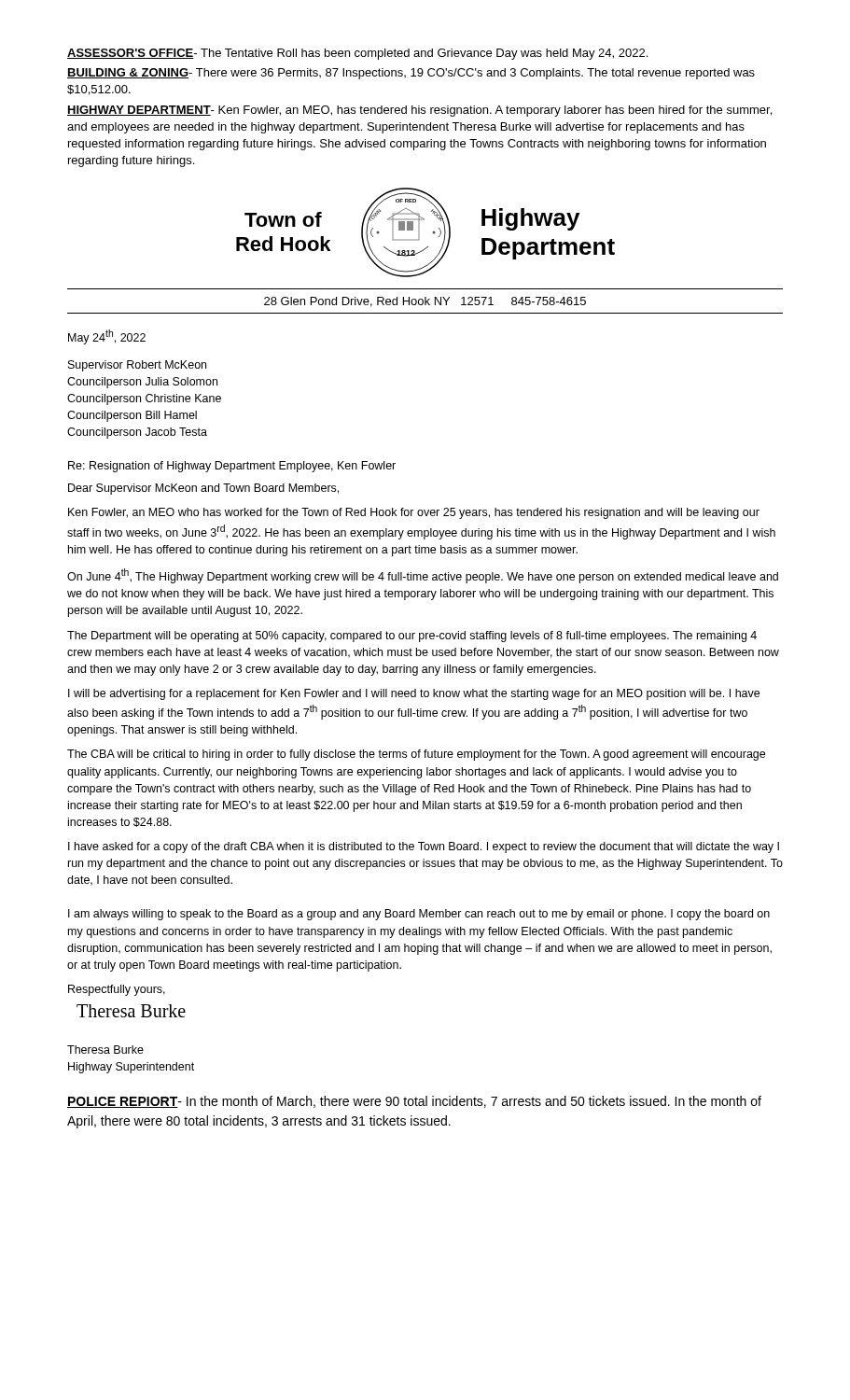Find the text block starting "I am always willing to speak"
The image size is (850, 1400).
[420, 940]
